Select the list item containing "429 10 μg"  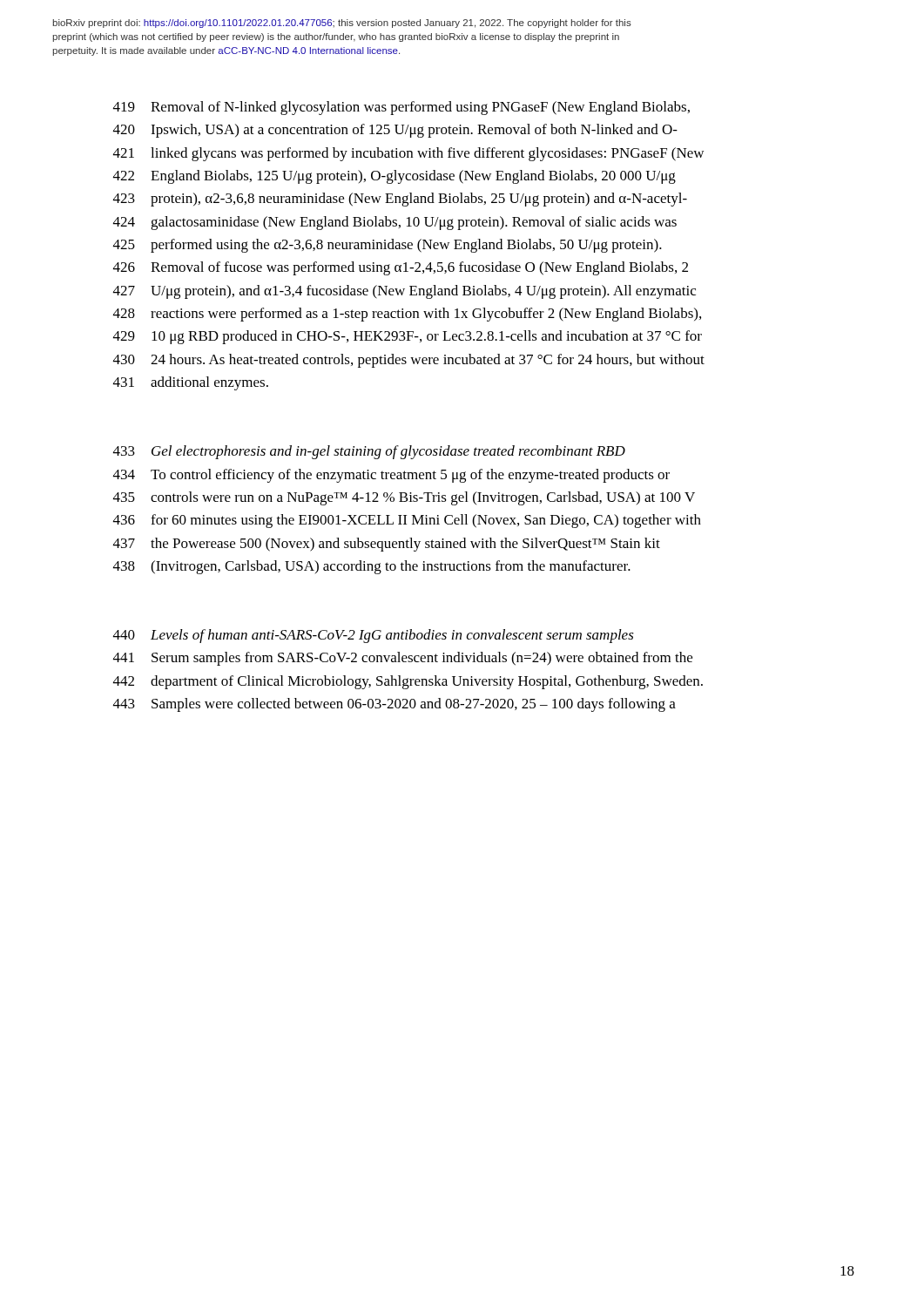click(475, 337)
